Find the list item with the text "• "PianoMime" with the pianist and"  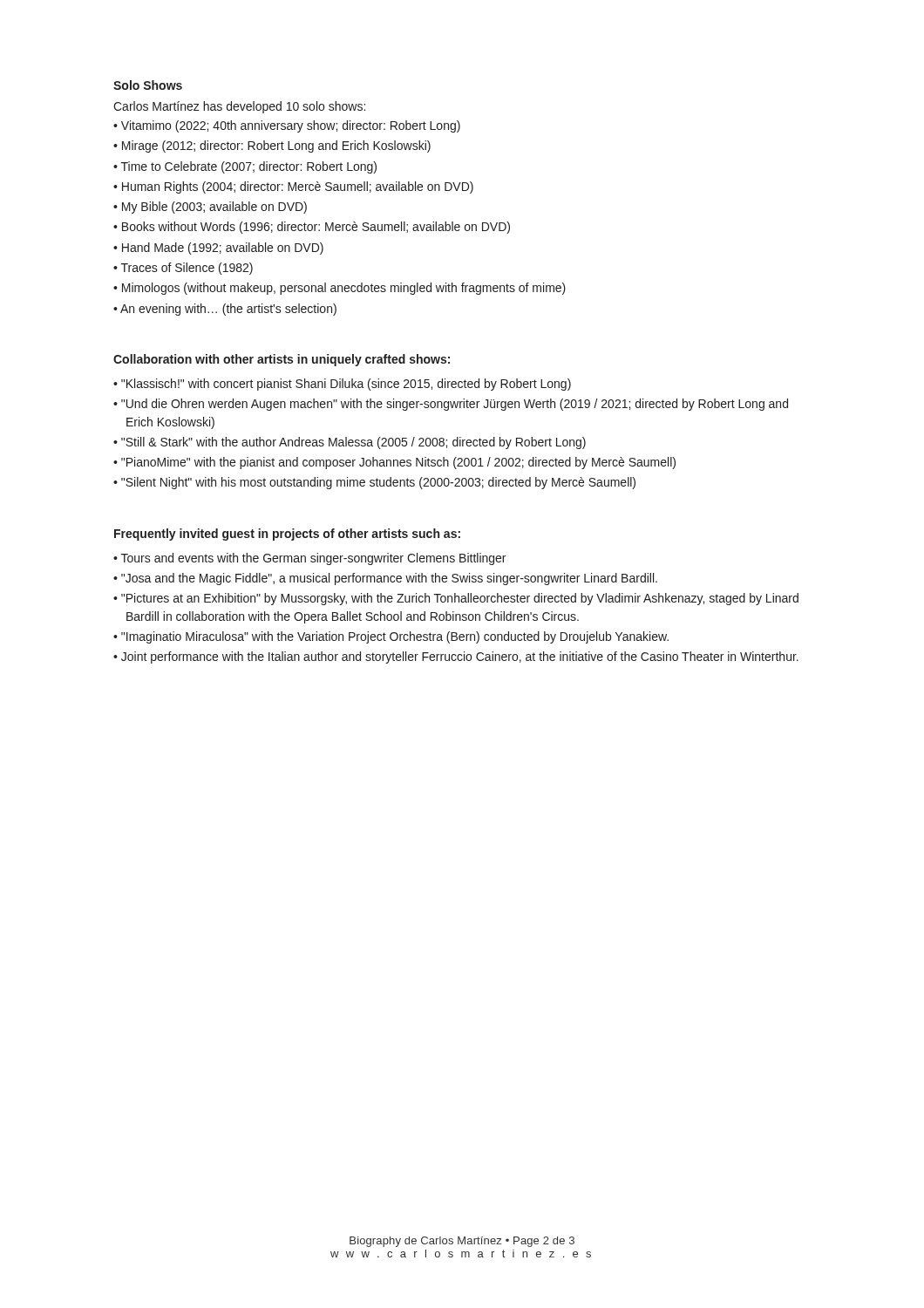pos(395,462)
